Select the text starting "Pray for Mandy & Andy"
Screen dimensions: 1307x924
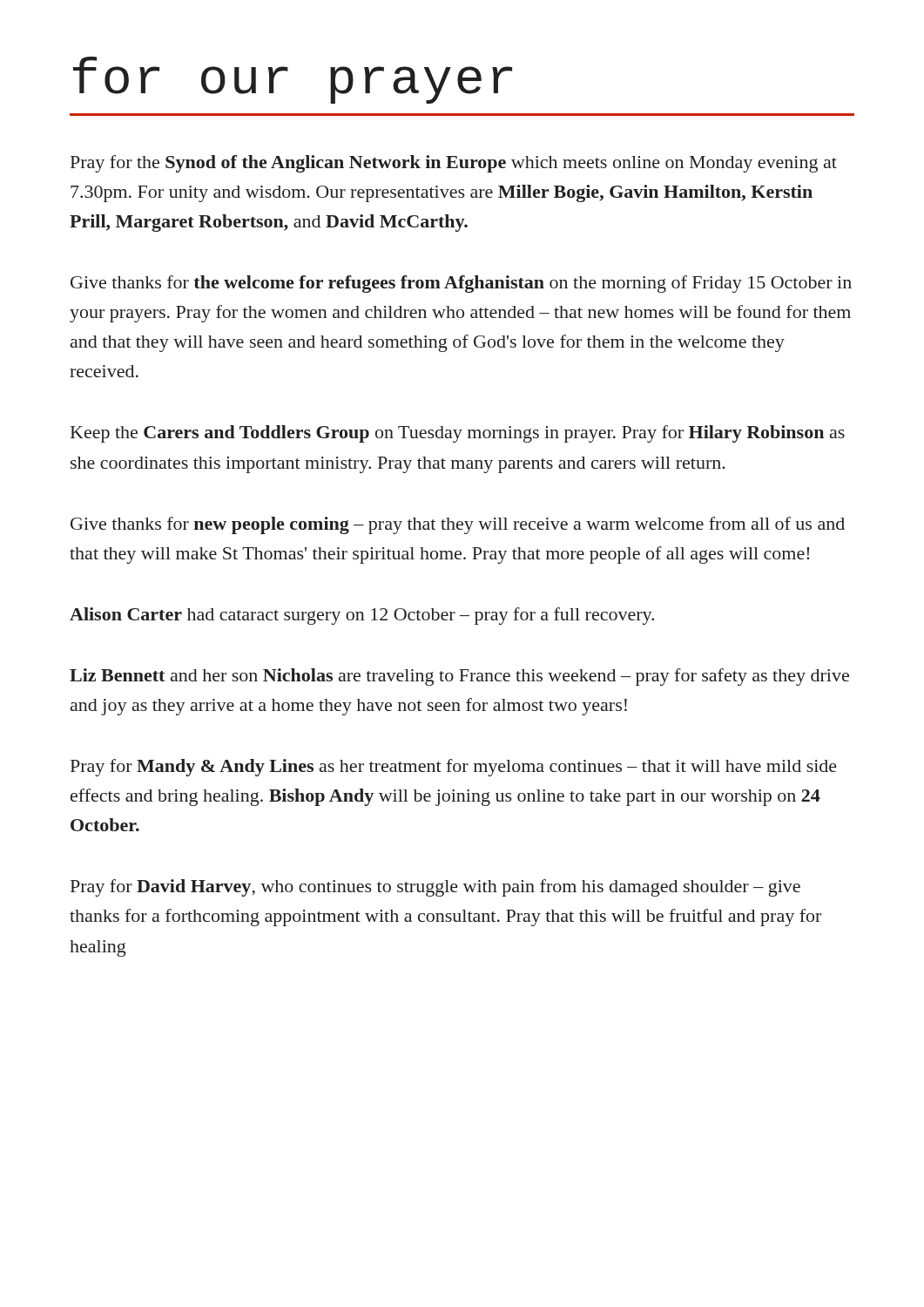(x=453, y=795)
